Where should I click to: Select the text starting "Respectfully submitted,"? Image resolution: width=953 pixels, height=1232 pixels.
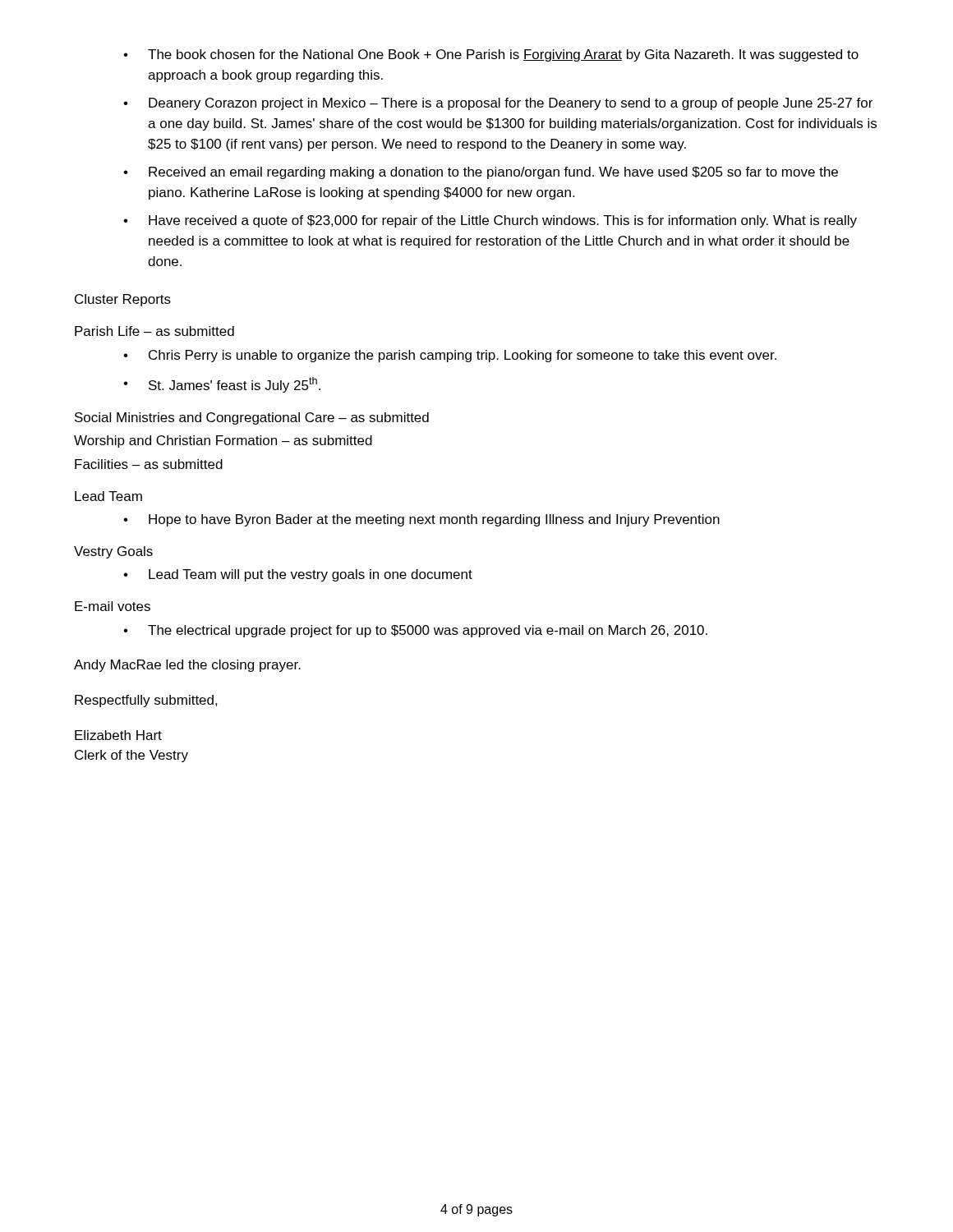(x=146, y=700)
